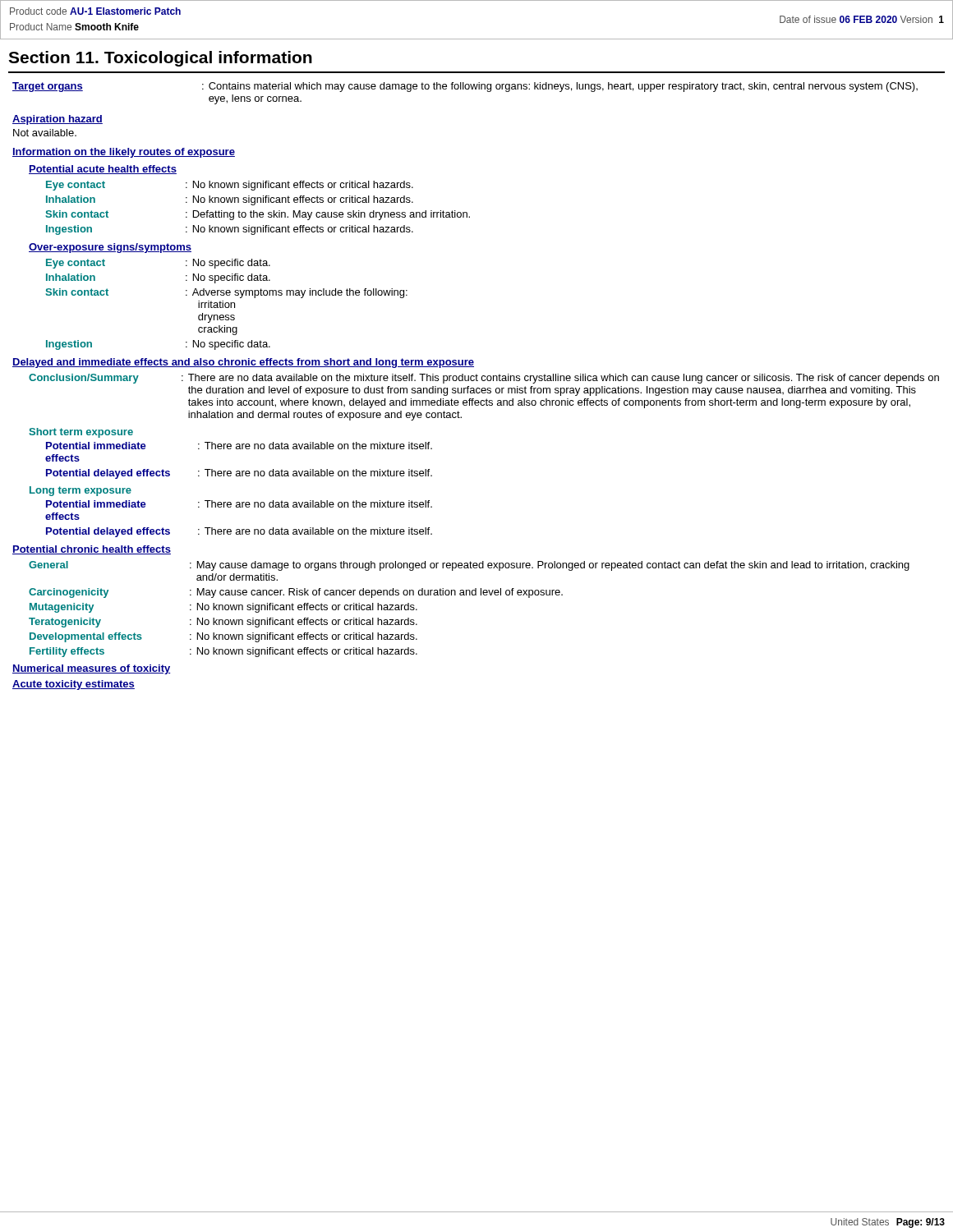Where does it say "Long term exposure"?
Screen dimensions: 1232x953
(80, 490)
